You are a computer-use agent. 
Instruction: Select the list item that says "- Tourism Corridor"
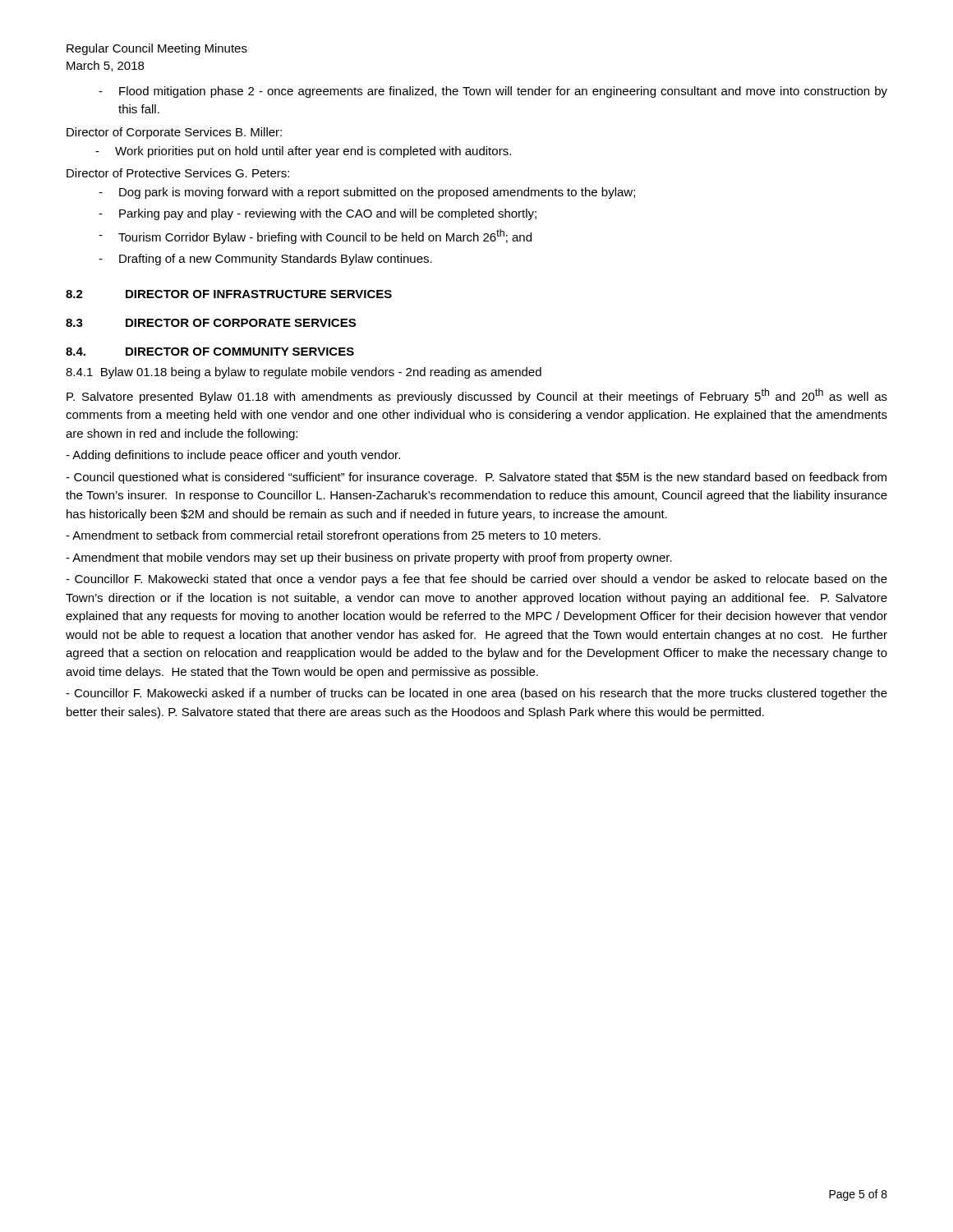pos(493,236)
